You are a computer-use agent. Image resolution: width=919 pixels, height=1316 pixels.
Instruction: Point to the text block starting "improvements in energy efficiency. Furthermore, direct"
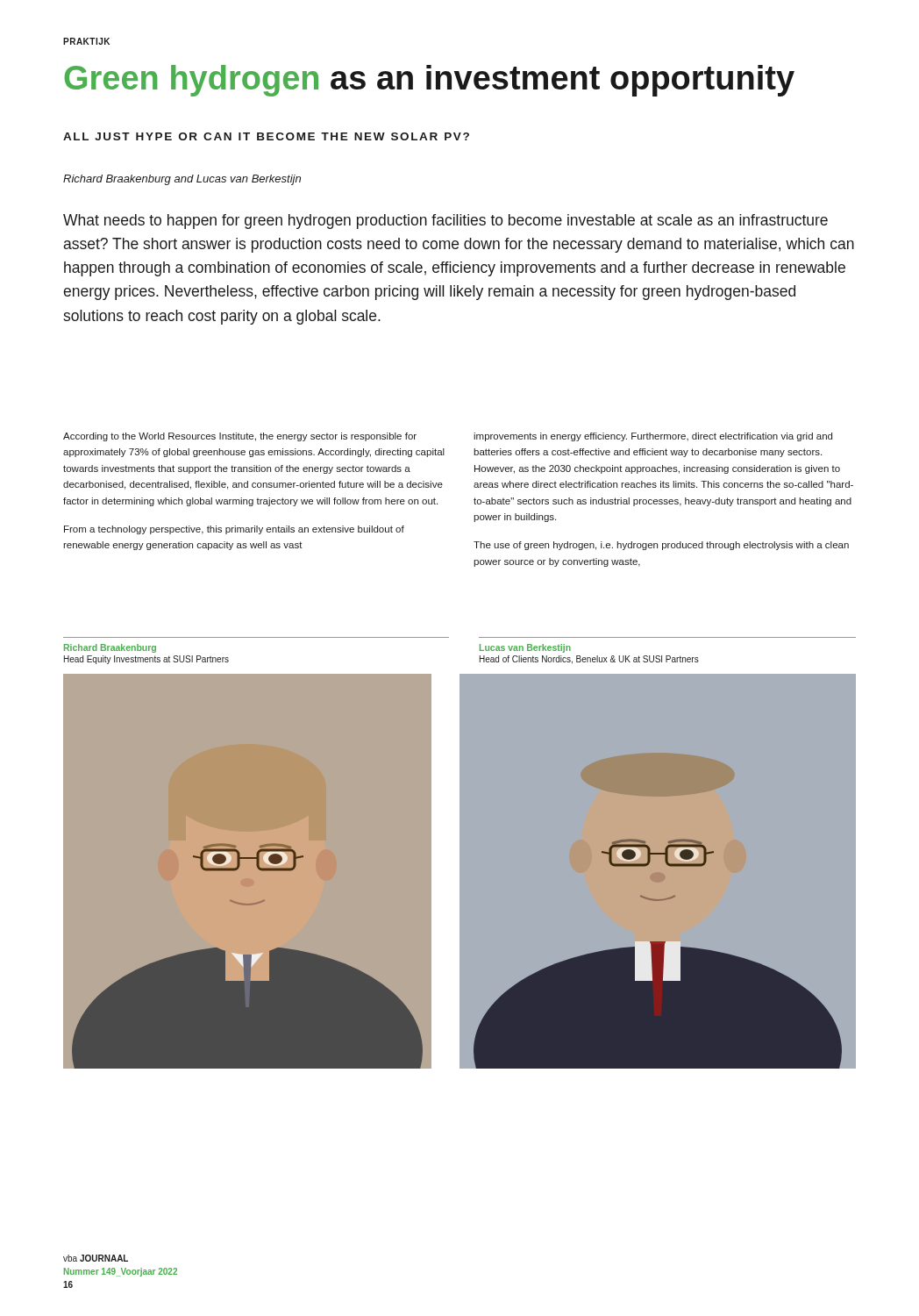click(x=665, y=499)
